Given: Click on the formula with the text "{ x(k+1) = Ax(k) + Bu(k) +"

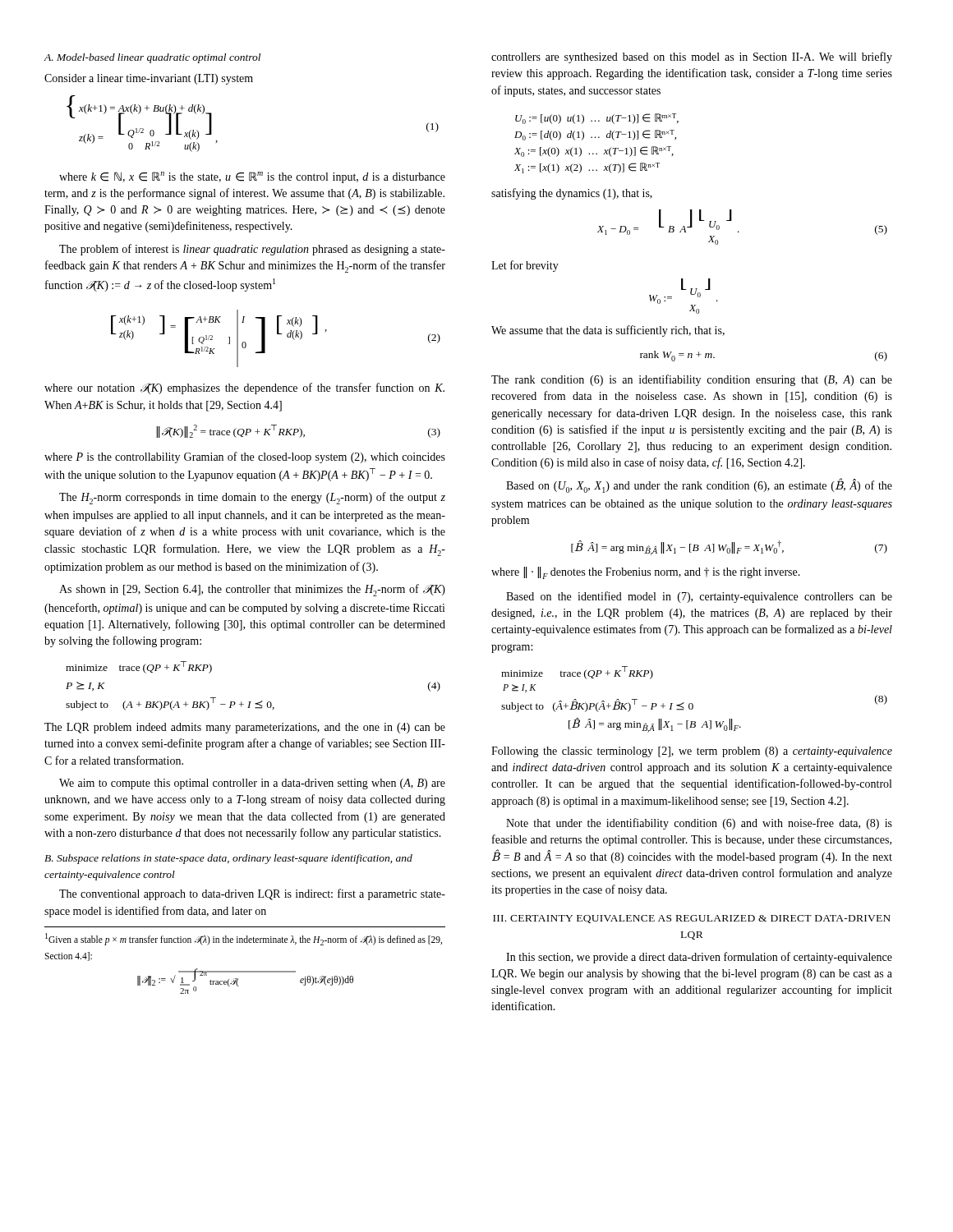Looking at the screenshot, I should coord(245,126).
